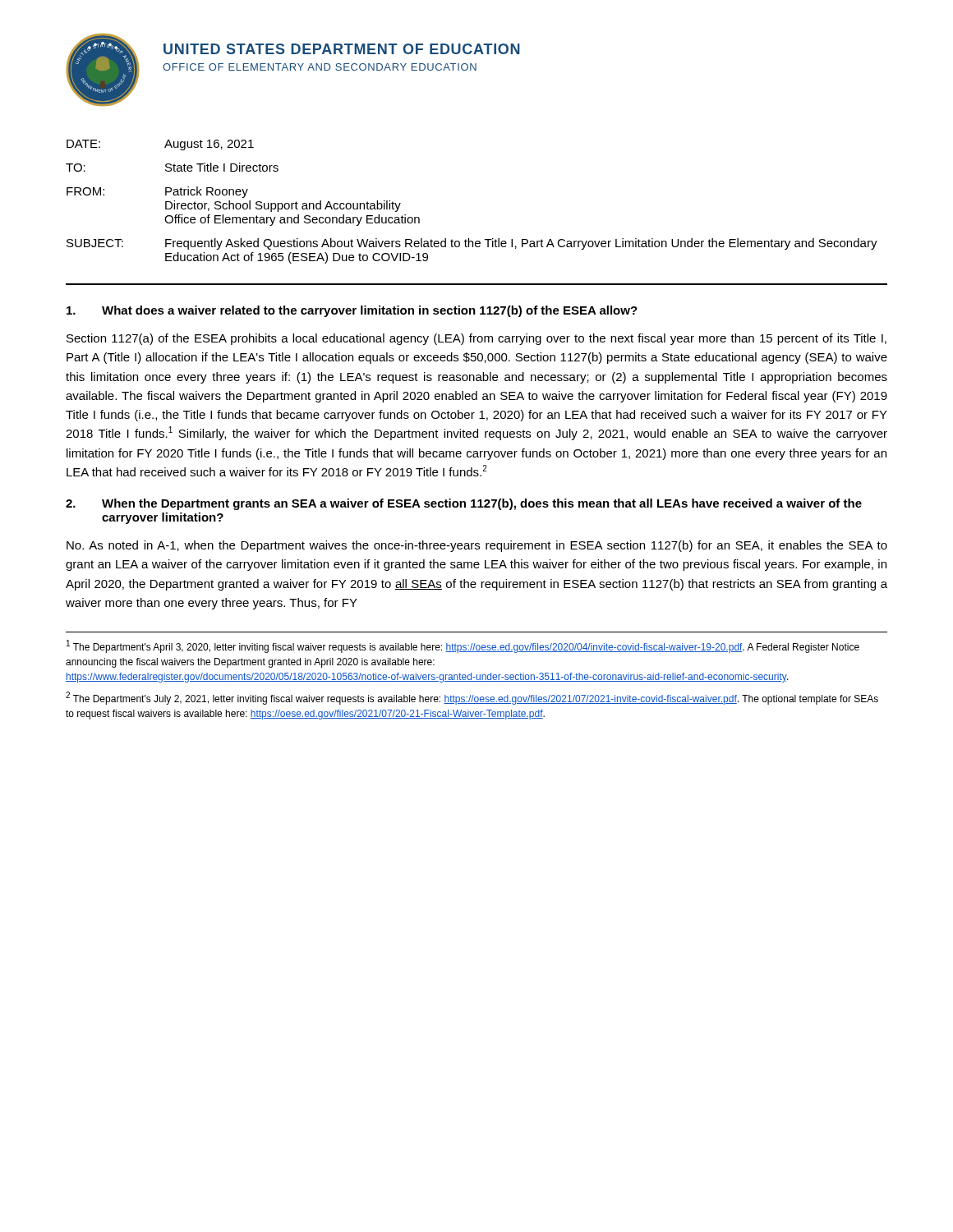Point to the block beginning "Section 1127(a) of the ESEA prohibits"
The image size is (953, 1232).
coord(476,405)
